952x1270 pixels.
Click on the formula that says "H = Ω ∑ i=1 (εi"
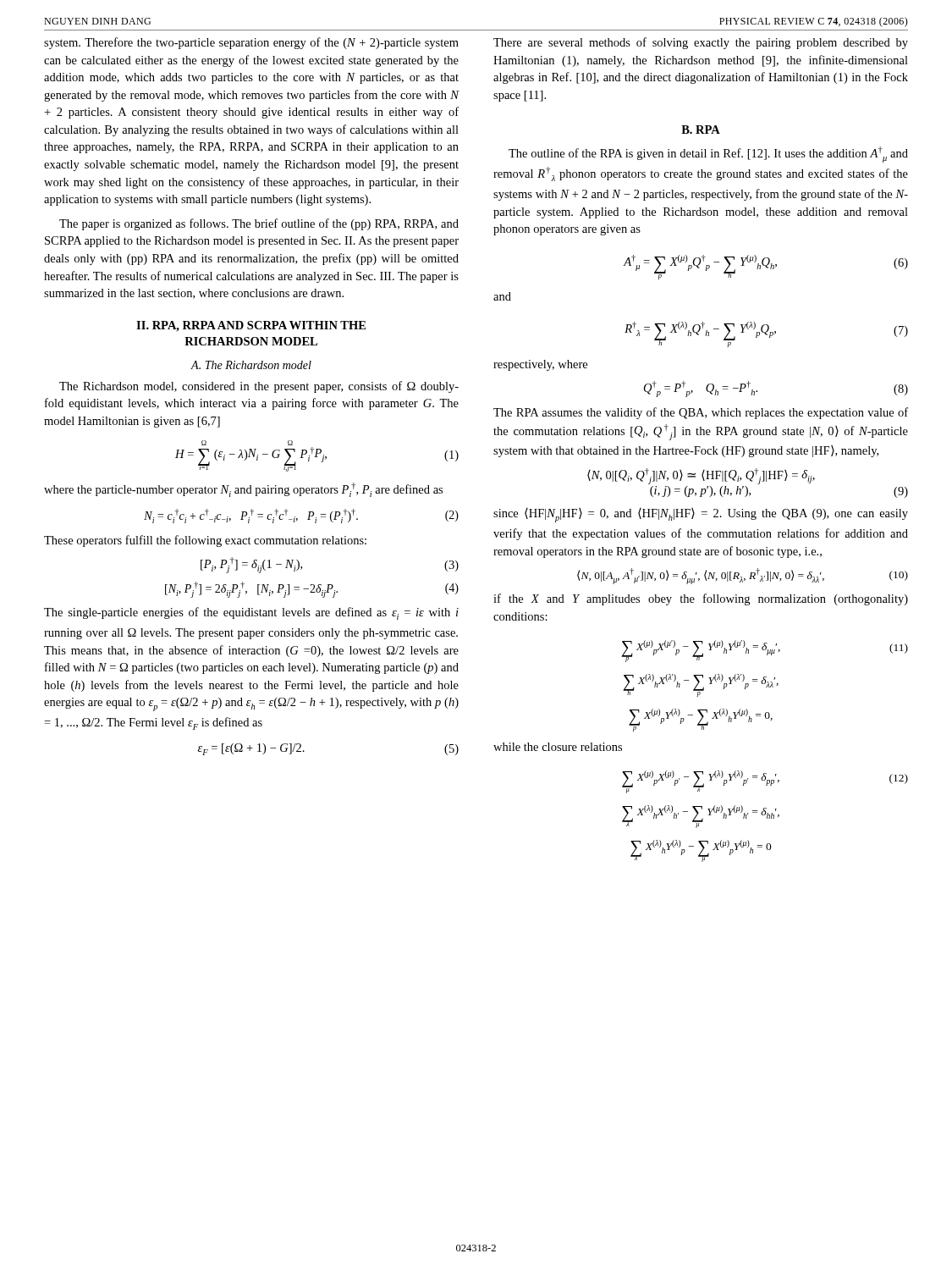[251, 455]
